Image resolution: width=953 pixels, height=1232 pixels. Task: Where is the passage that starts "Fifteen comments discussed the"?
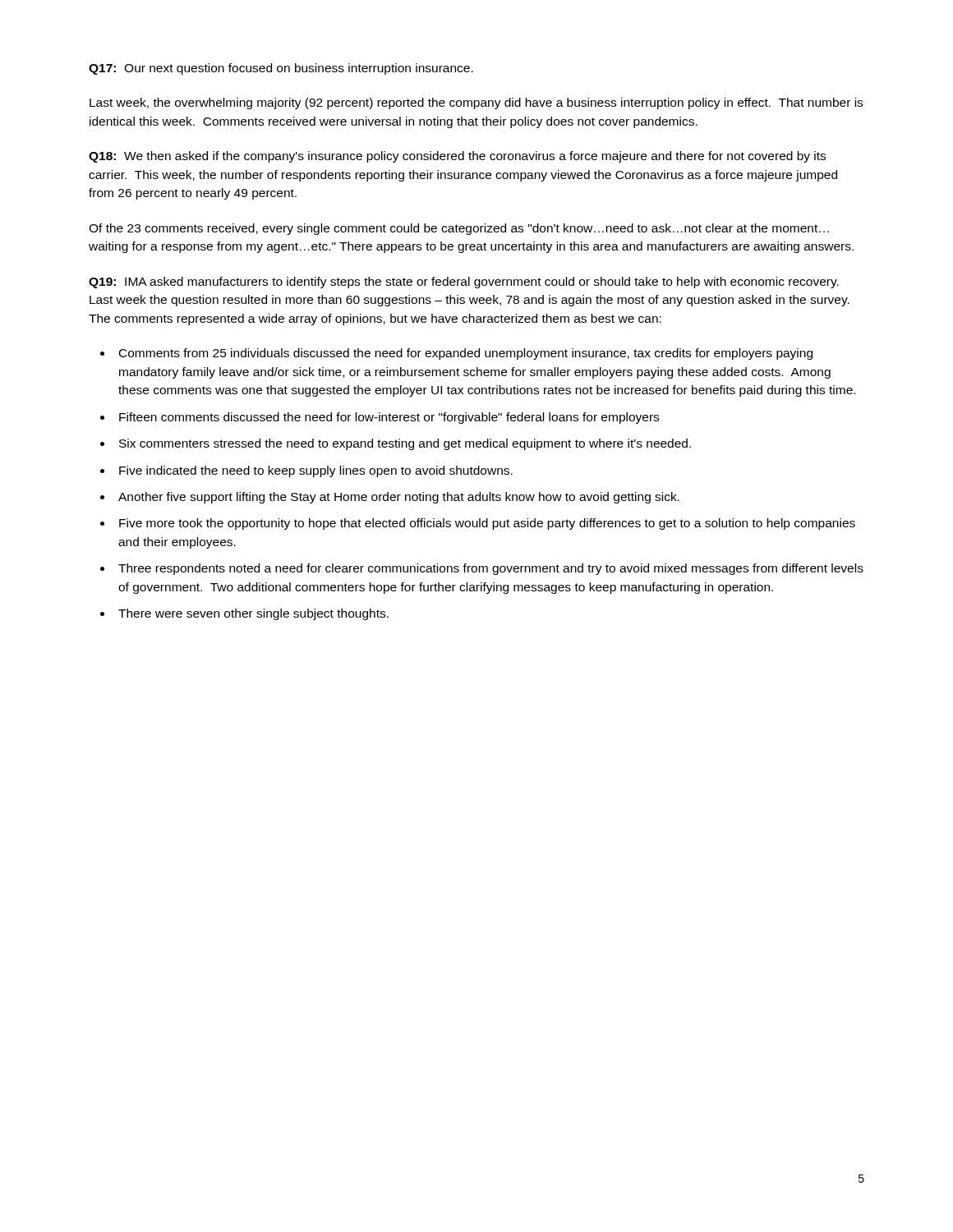coord(389,416)
